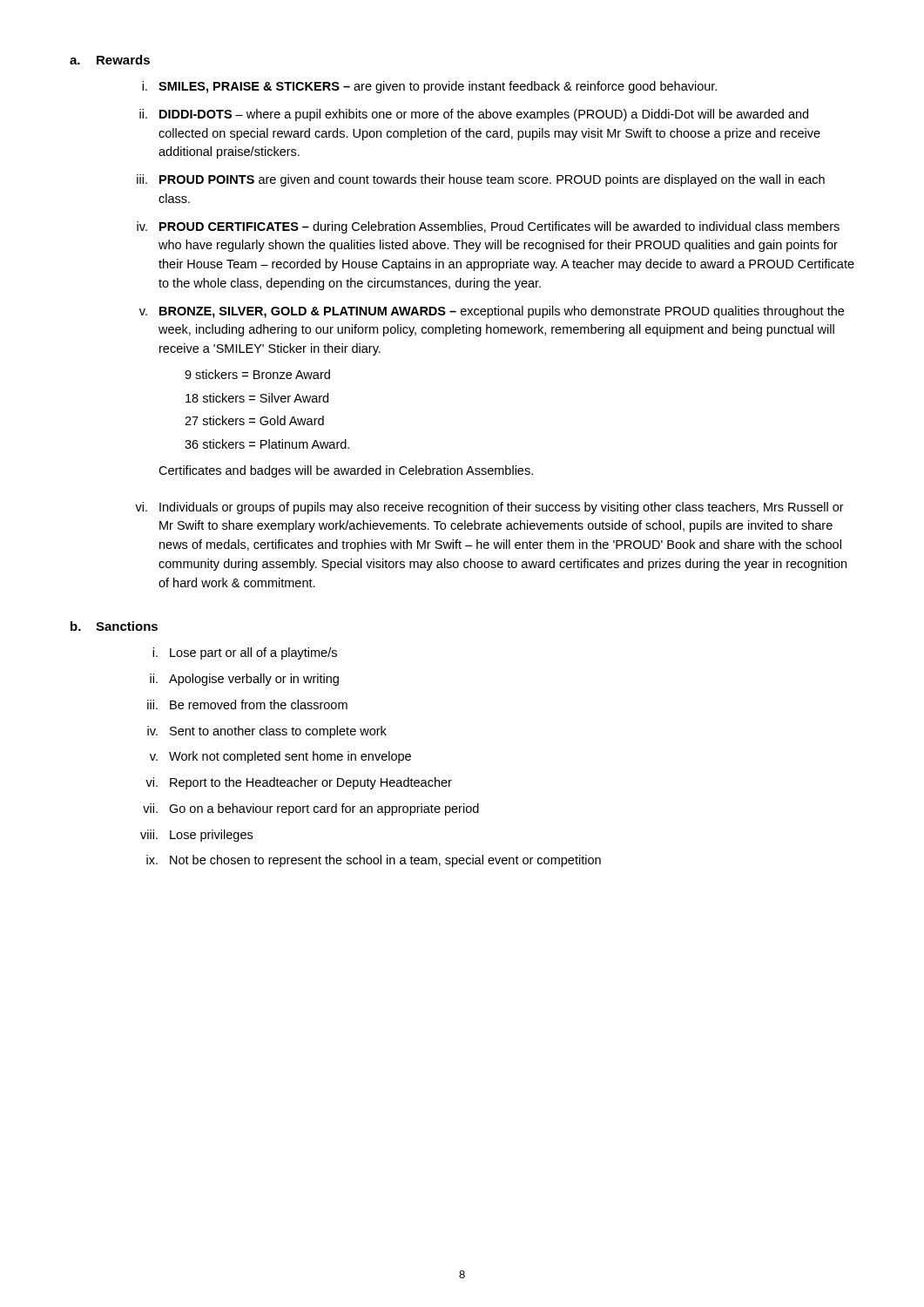Find the block on this page that starts "i. Lose part or"
Image resolution: width=924 pixels, height=1307 pixels.
(245, 654)
